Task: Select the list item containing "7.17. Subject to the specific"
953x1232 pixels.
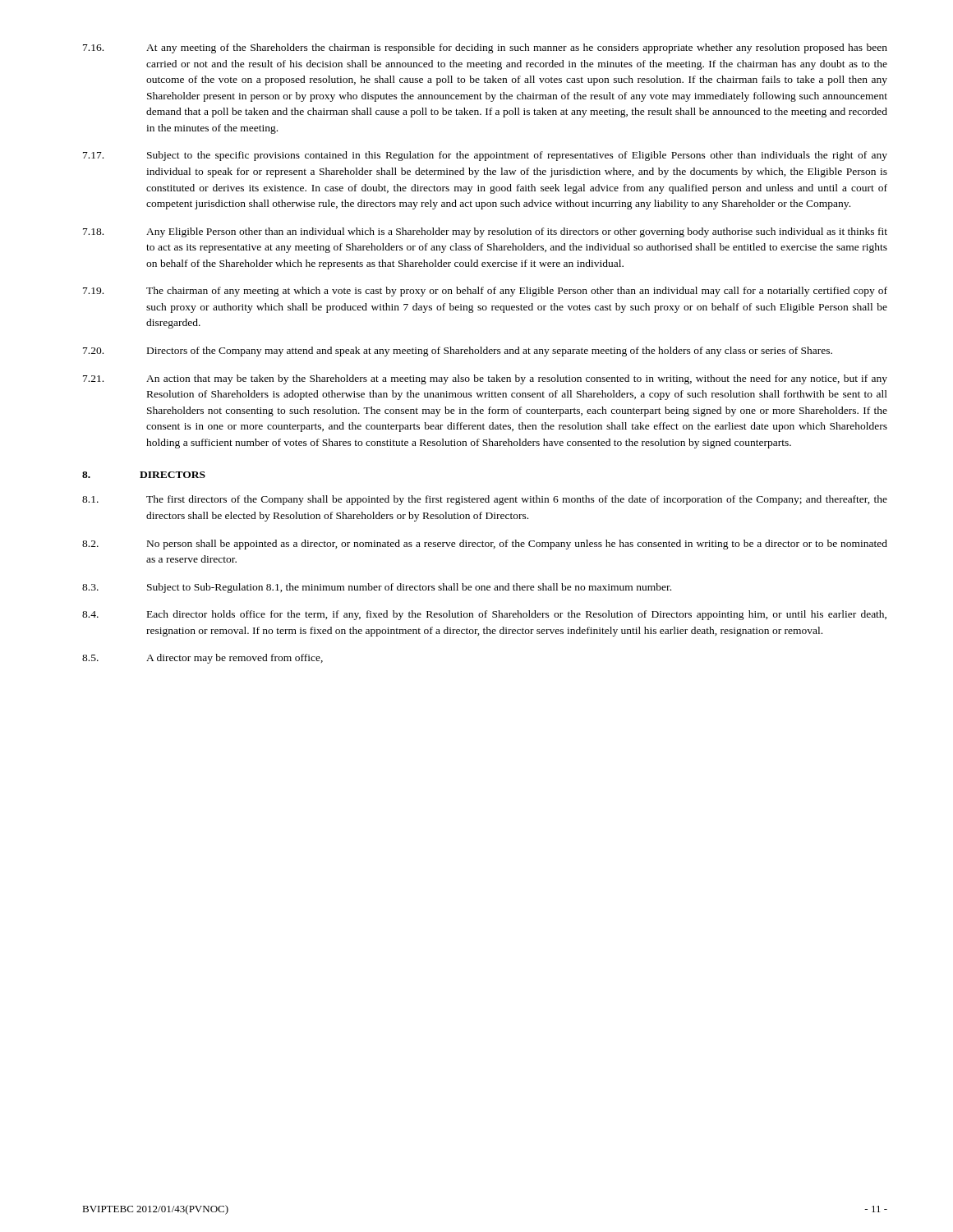Action: pyautogui.click(x=485, y=180)
